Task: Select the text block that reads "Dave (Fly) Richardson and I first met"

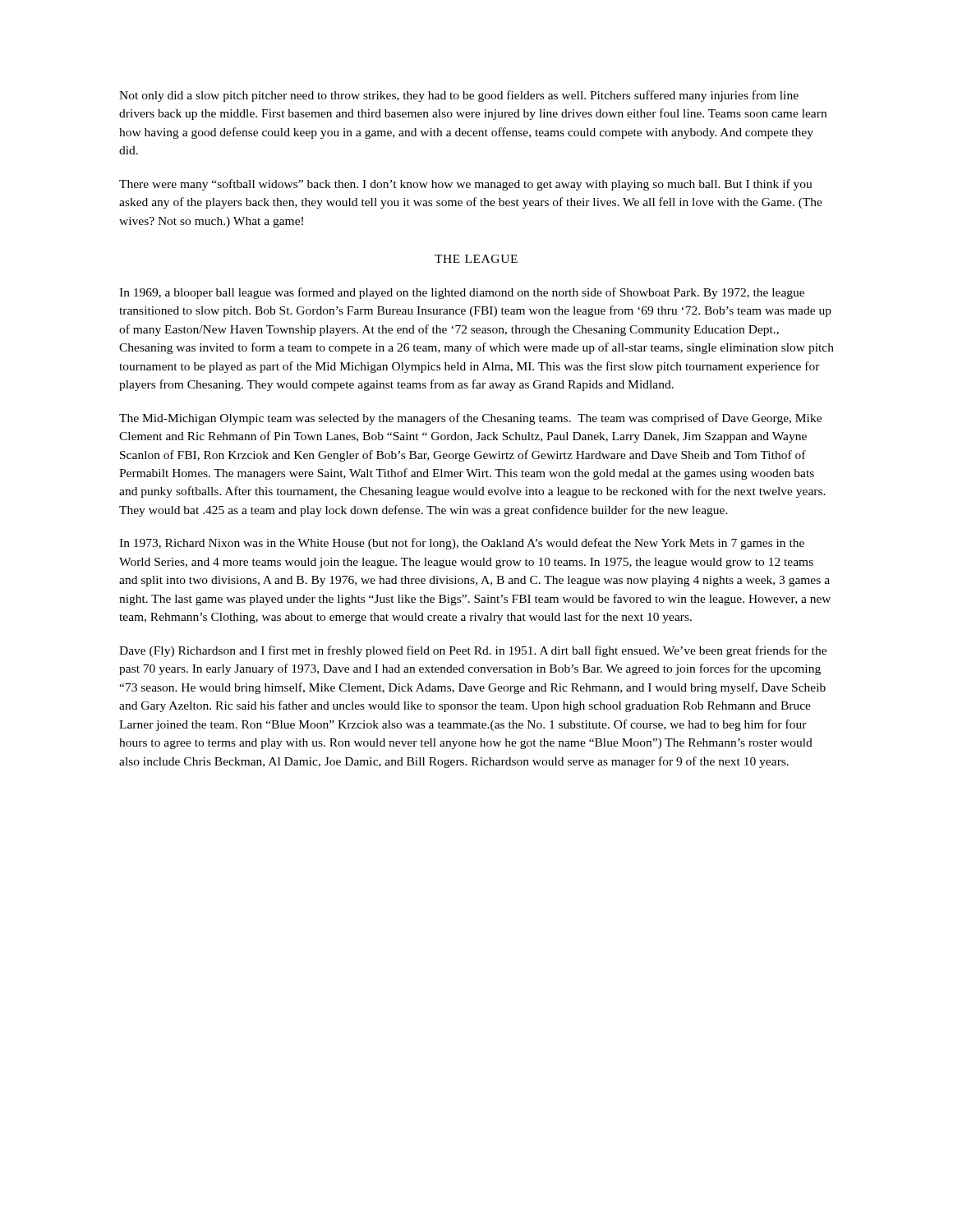Action: (x=473, y=705)
